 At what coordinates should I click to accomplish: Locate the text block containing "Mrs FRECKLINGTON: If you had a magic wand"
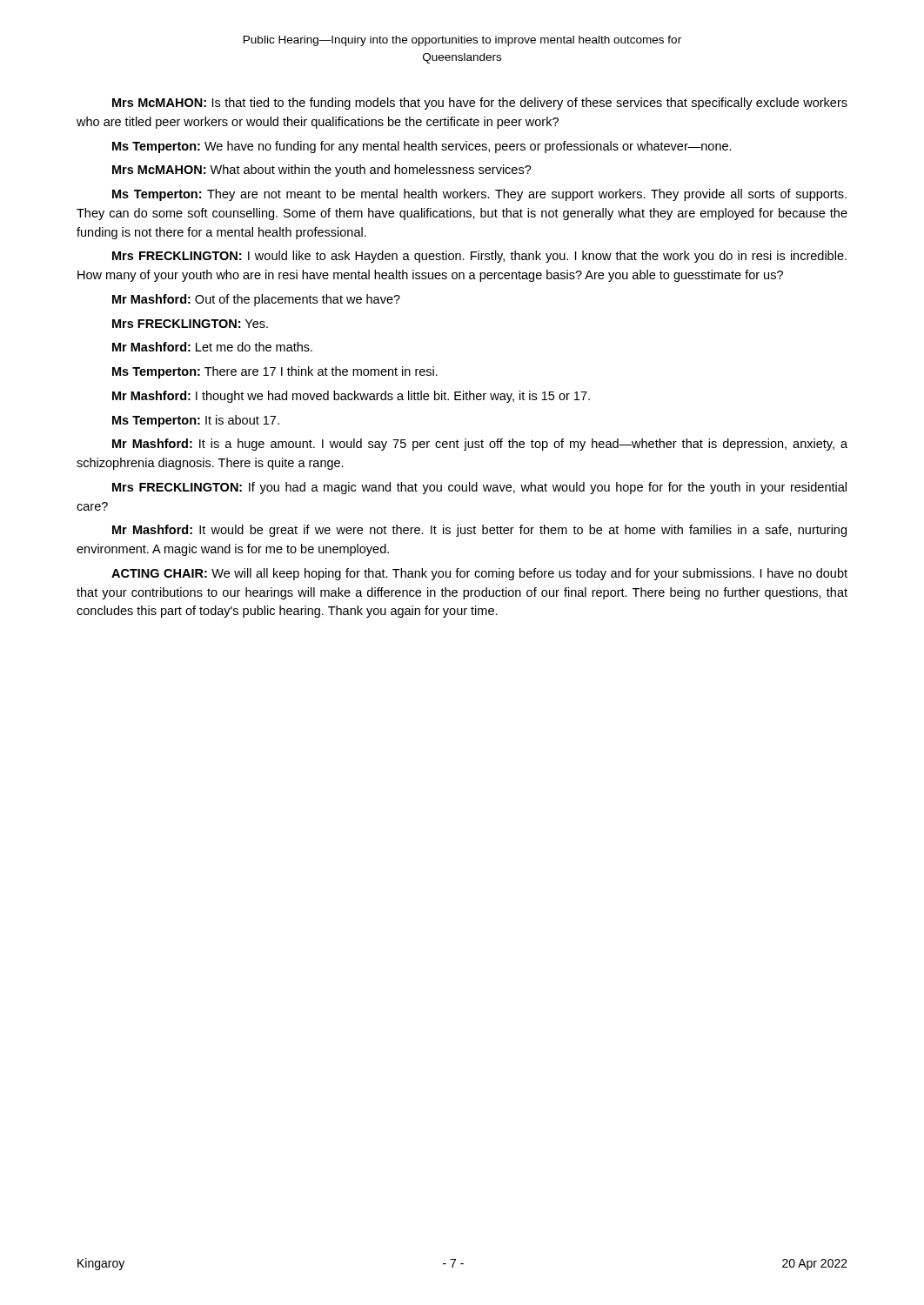[462, 497]
